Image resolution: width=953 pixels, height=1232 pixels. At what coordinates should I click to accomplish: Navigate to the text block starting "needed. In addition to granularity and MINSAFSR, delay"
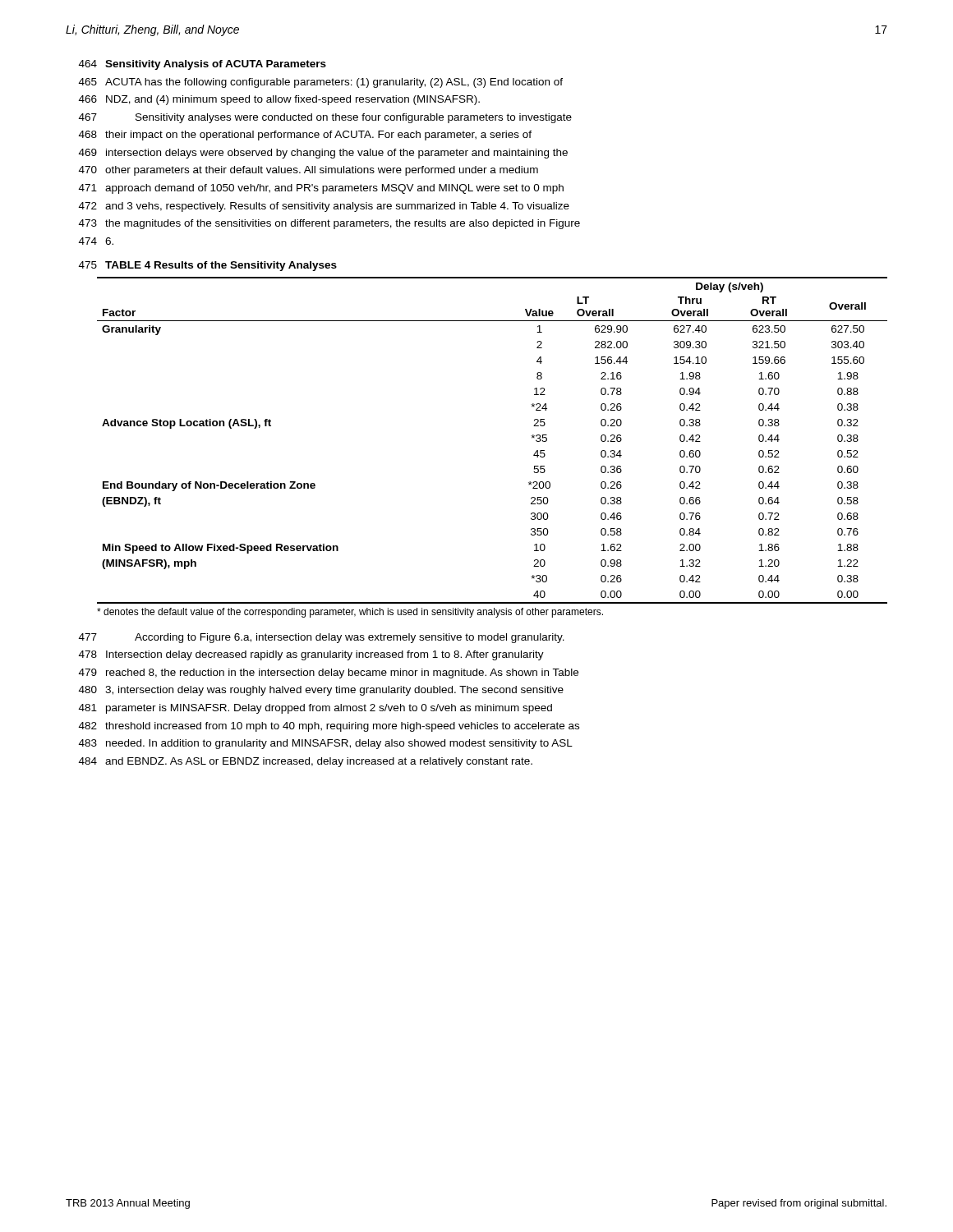coord(339,743)
